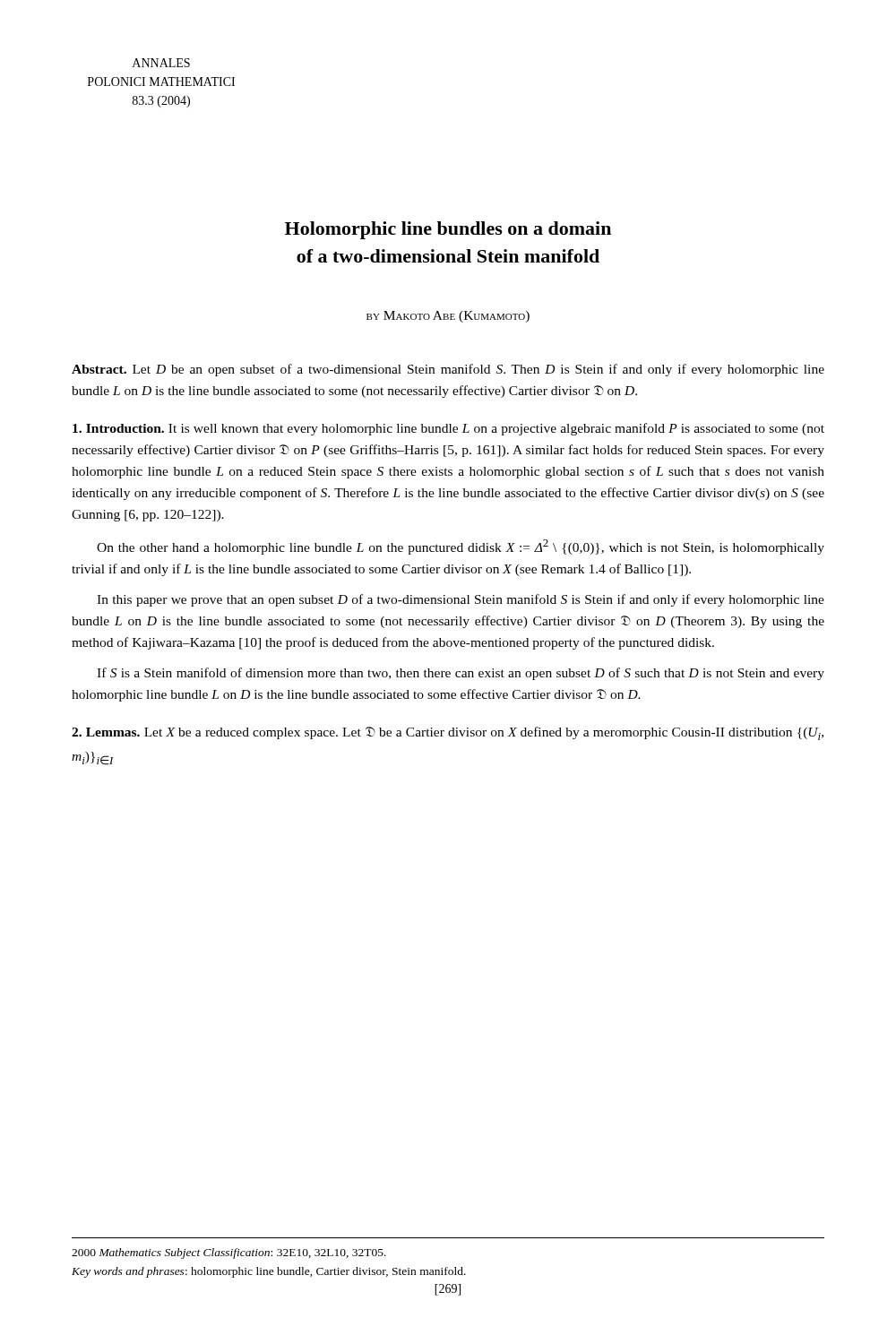Locate the text block containing "In this paper we prove that"

448,621
